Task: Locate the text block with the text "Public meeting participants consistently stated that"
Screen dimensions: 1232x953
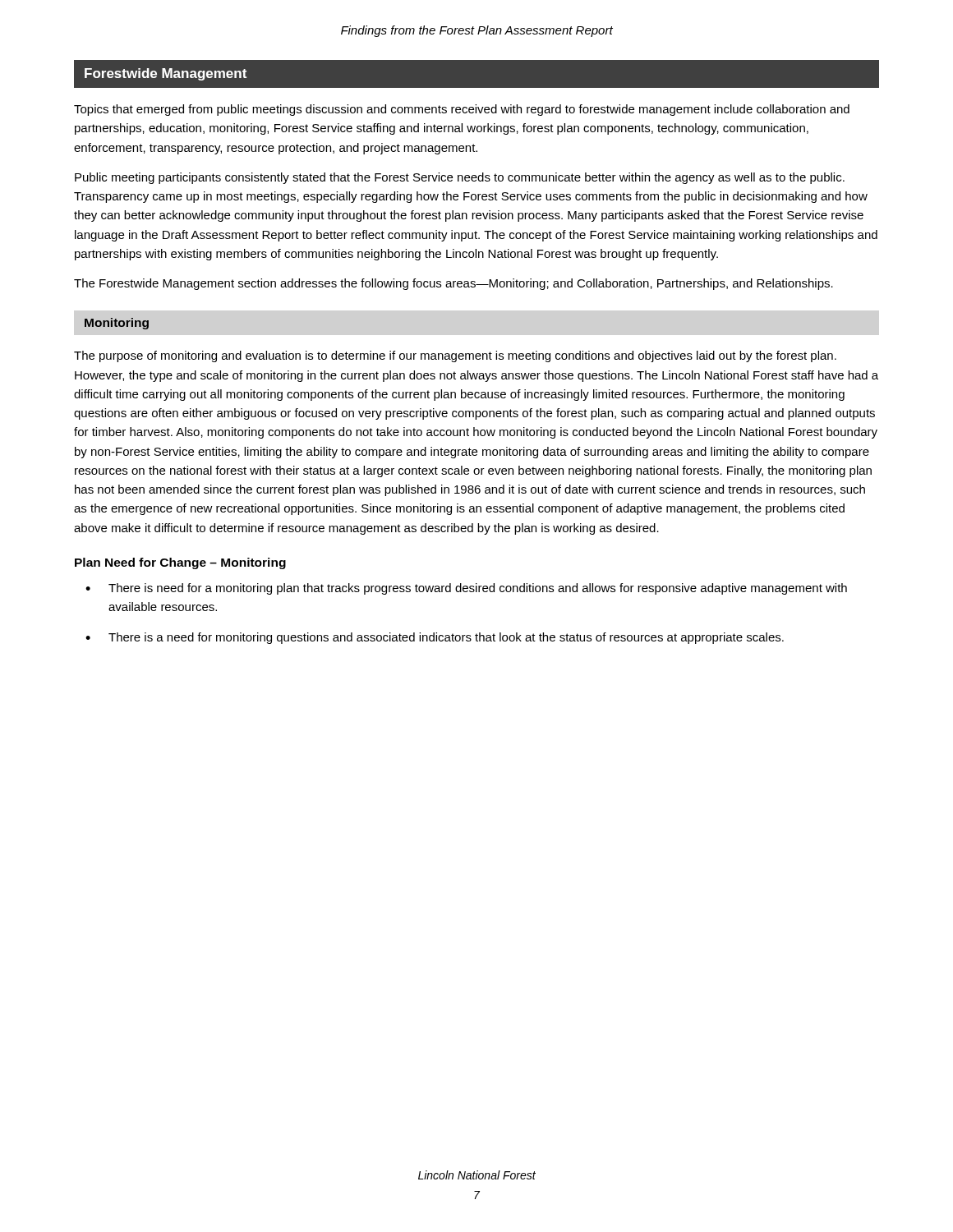Action: click(476, 215)
